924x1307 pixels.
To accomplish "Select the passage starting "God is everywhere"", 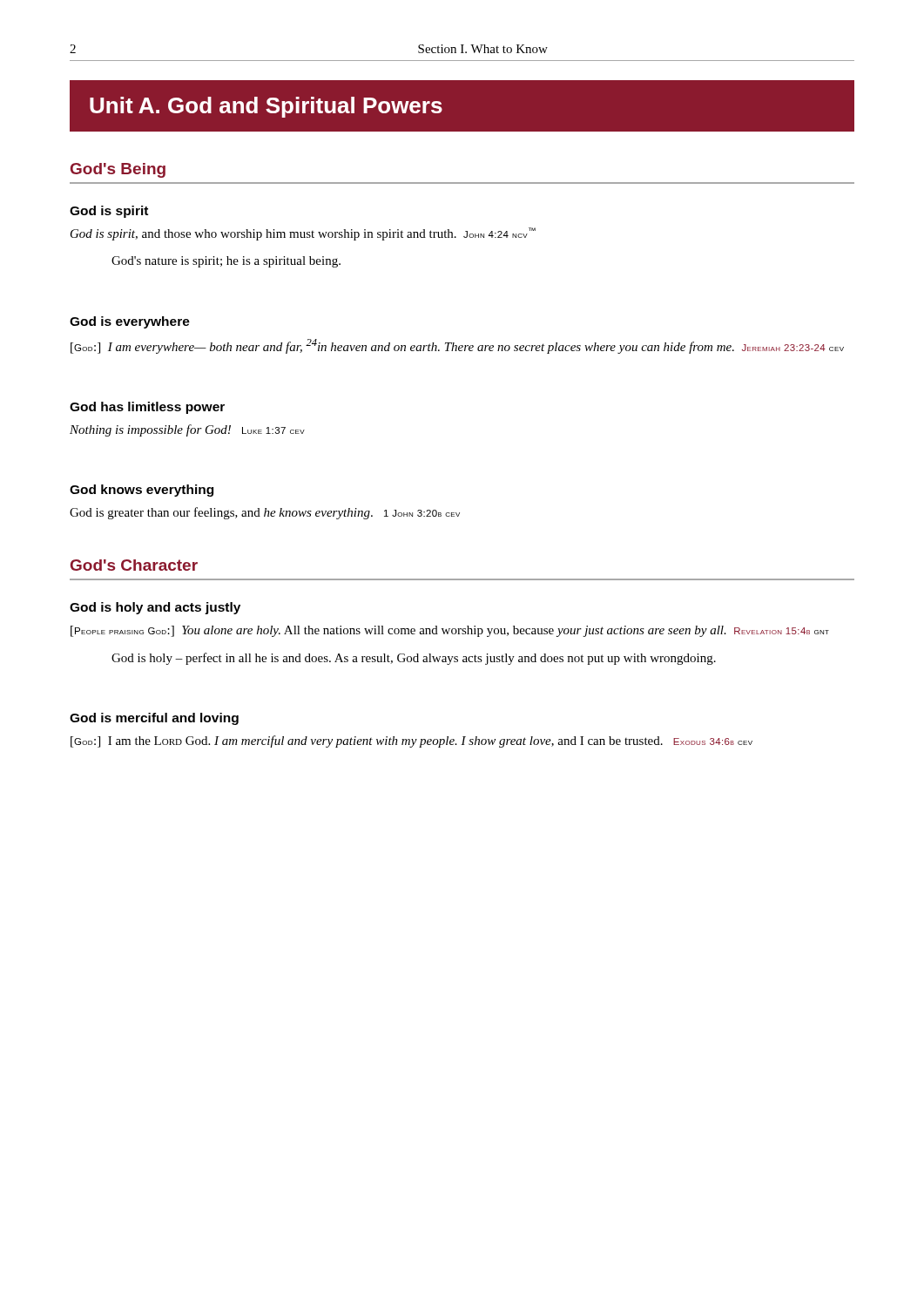I will pos(130,321).
